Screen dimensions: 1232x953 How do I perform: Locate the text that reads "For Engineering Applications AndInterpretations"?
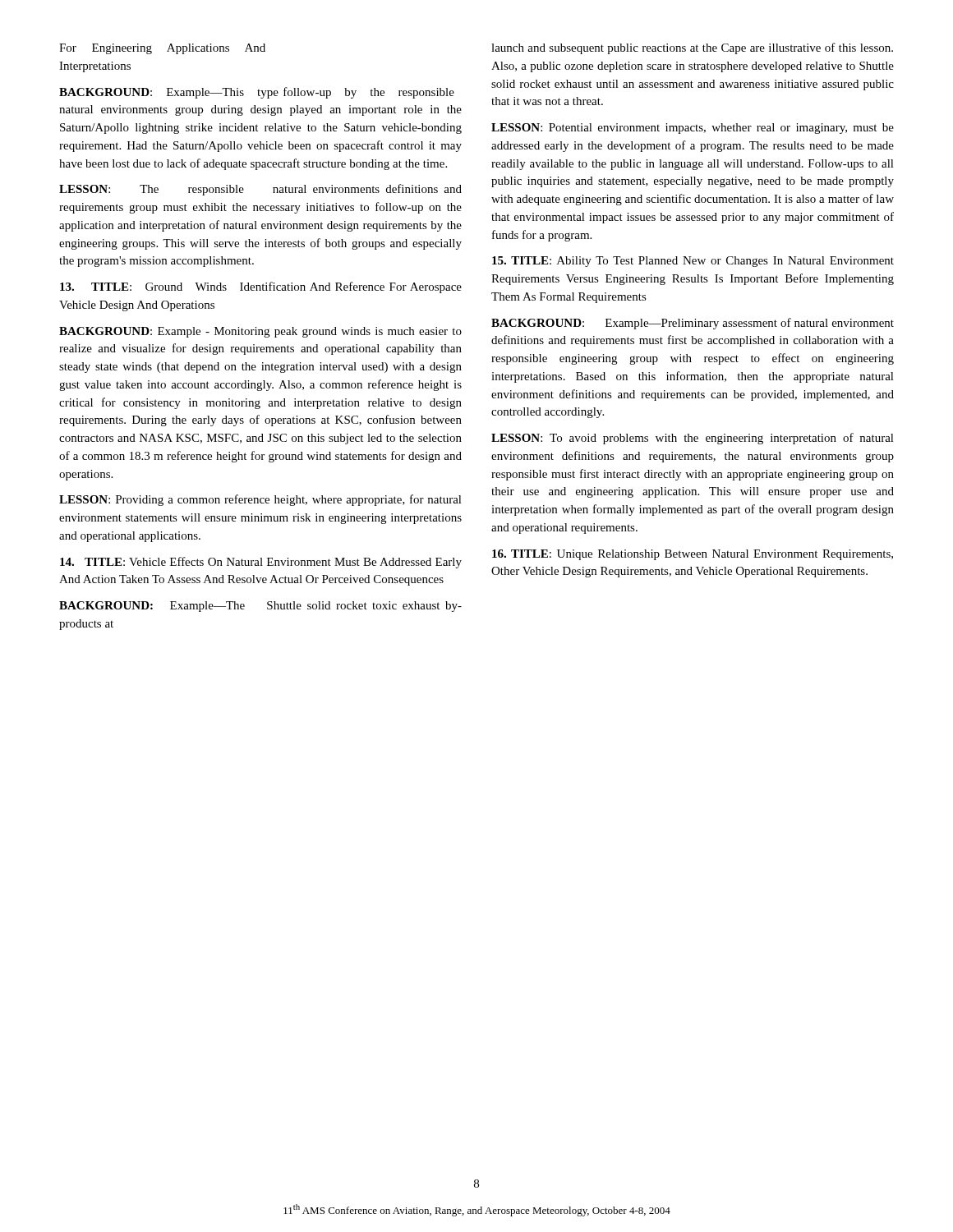(x=260, y=57)
